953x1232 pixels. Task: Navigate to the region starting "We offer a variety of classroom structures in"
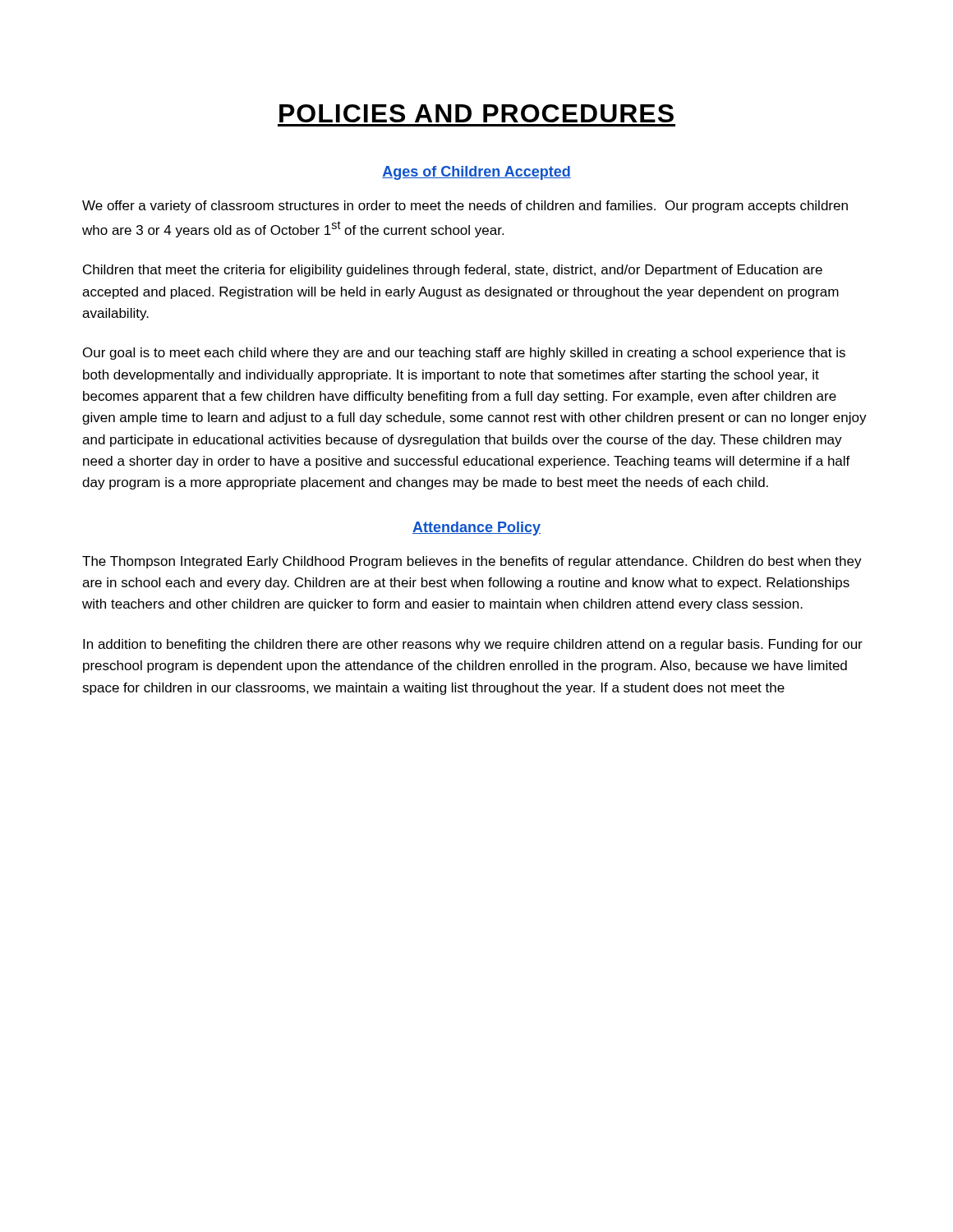(x=465, y=218)
